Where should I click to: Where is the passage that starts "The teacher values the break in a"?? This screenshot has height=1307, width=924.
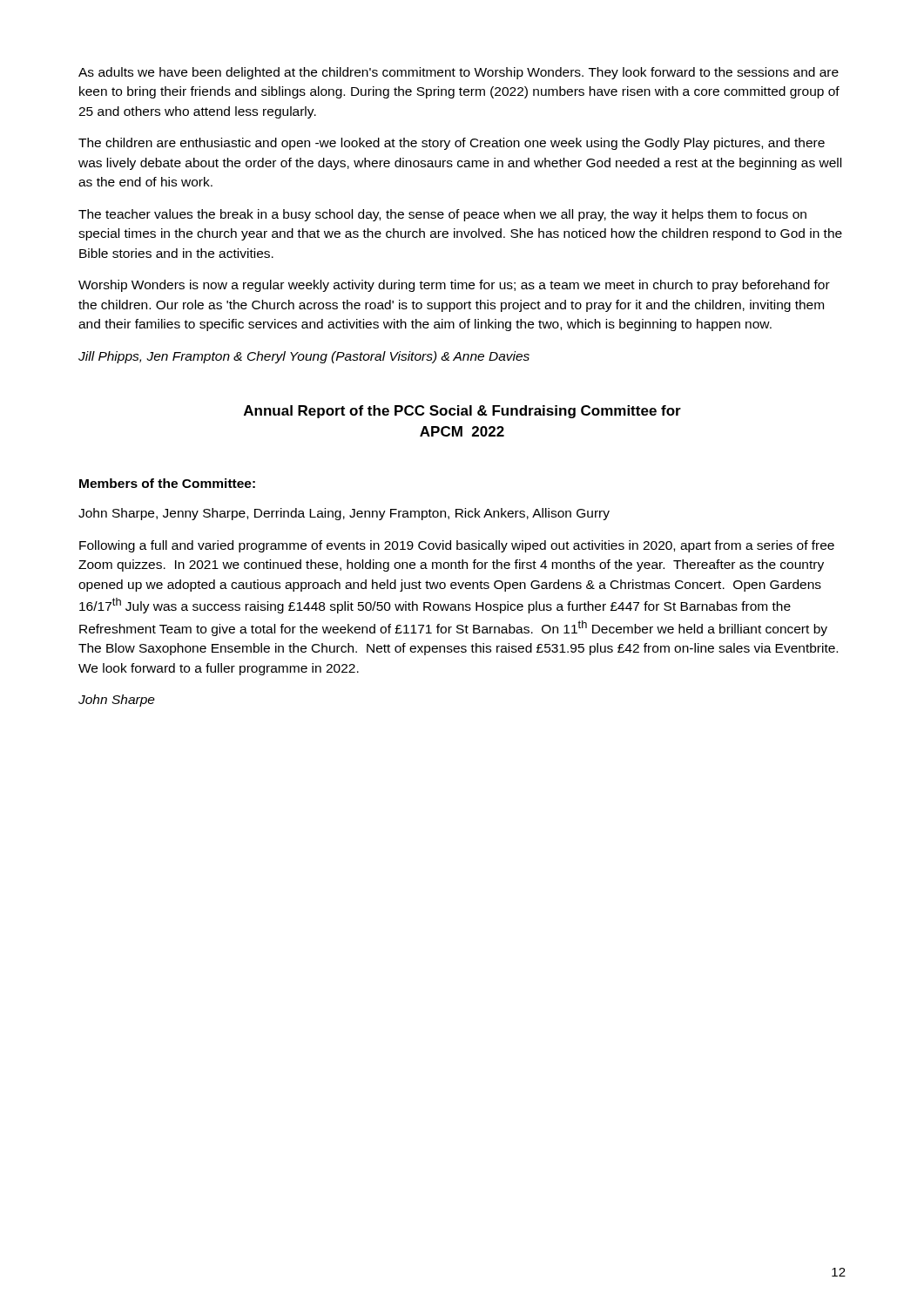click(x=462, y=234)
